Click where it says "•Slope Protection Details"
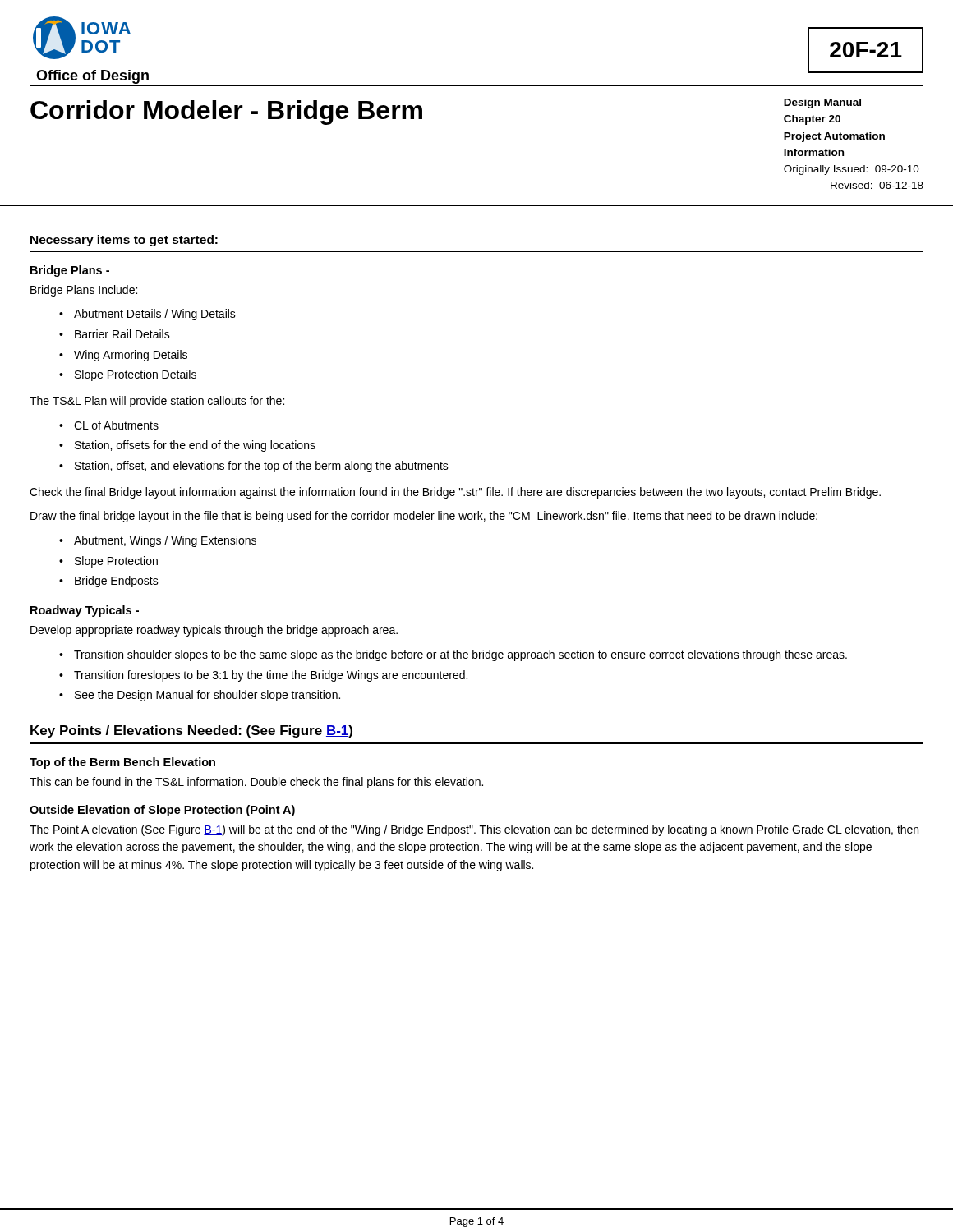953x1232 pixels. click(x=128, y=375)
